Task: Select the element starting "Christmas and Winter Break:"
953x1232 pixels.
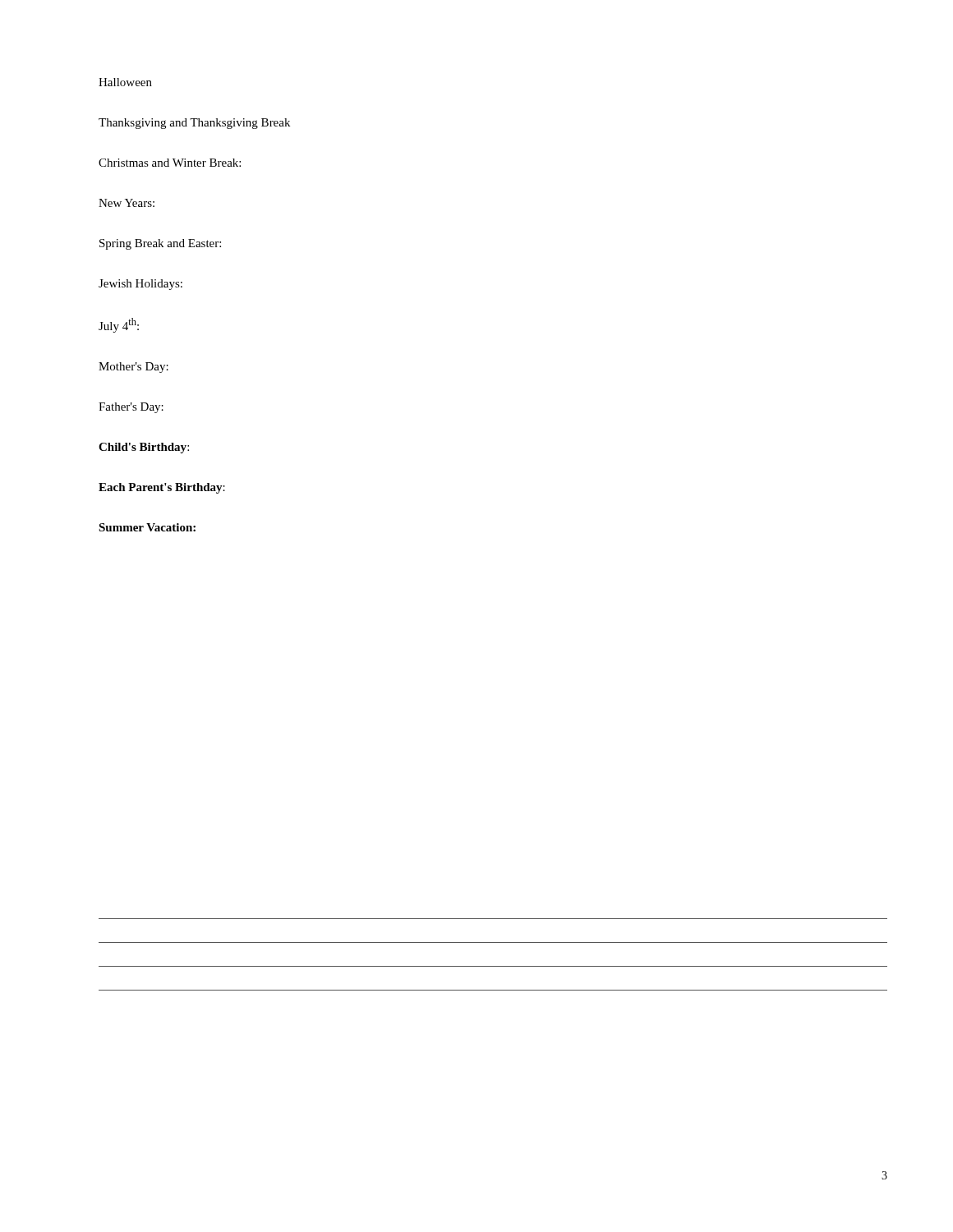Action: coord(170,163)
